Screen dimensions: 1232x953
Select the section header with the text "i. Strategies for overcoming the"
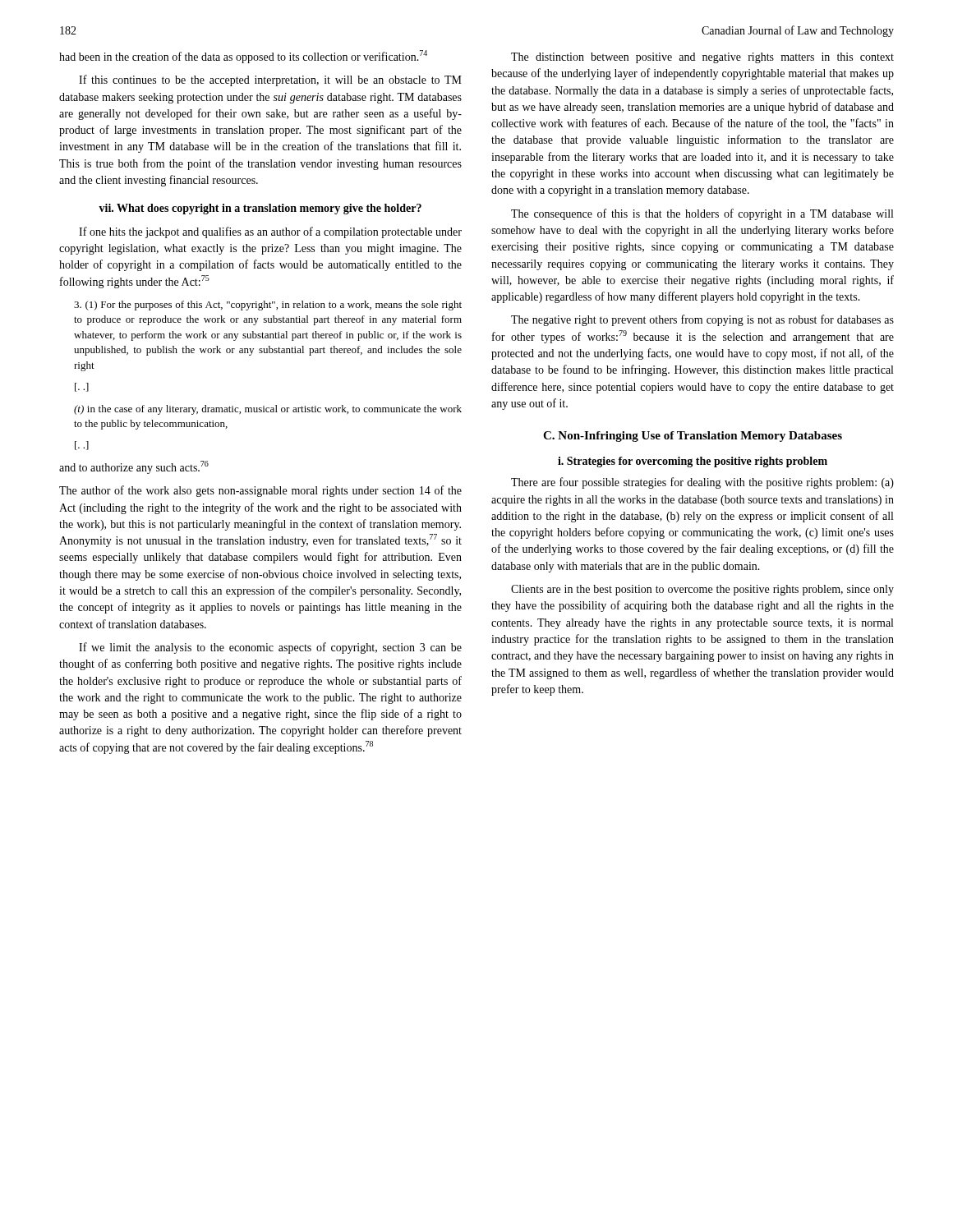point(693,462)
